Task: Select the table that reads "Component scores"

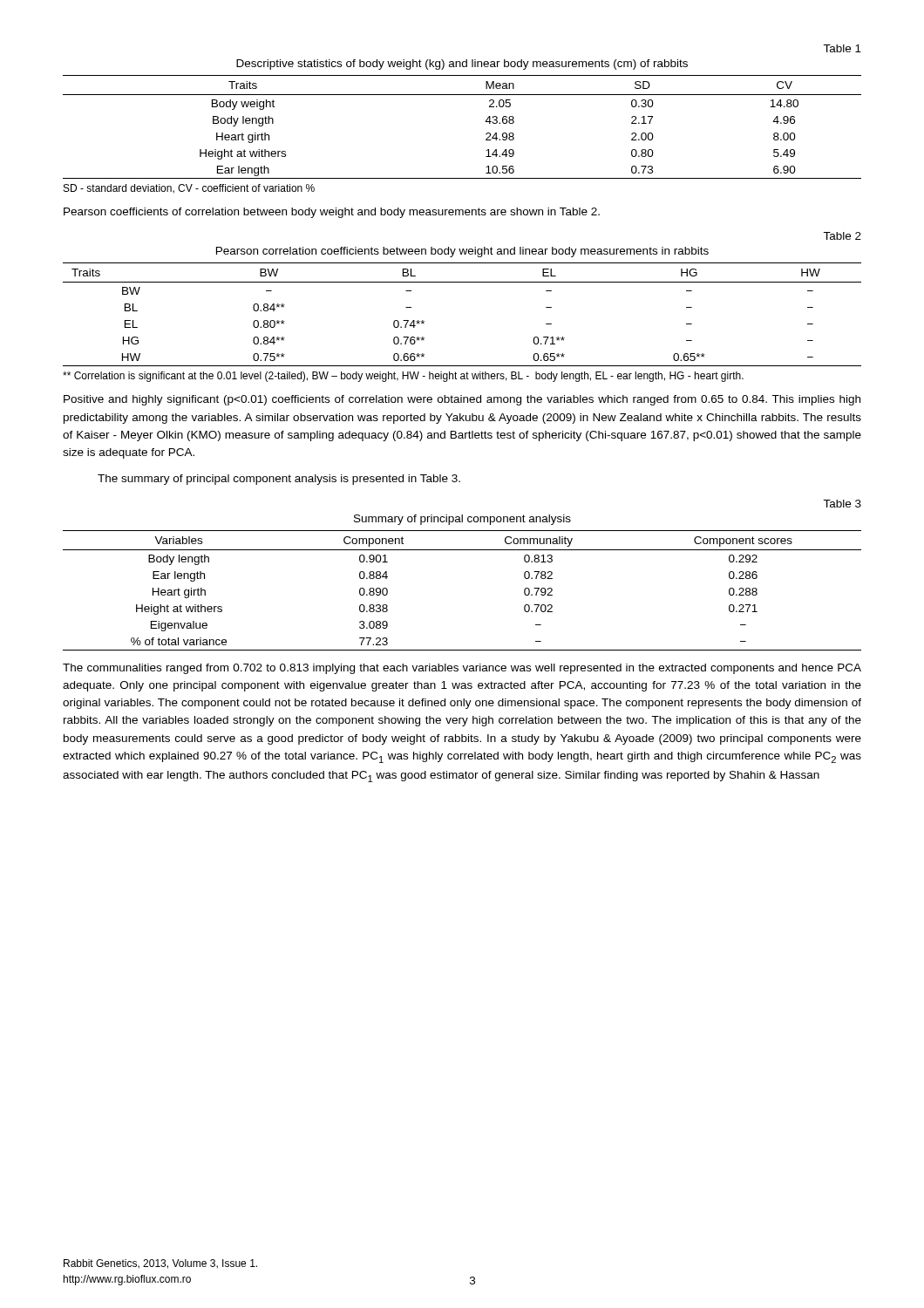Action: [462, 590]
